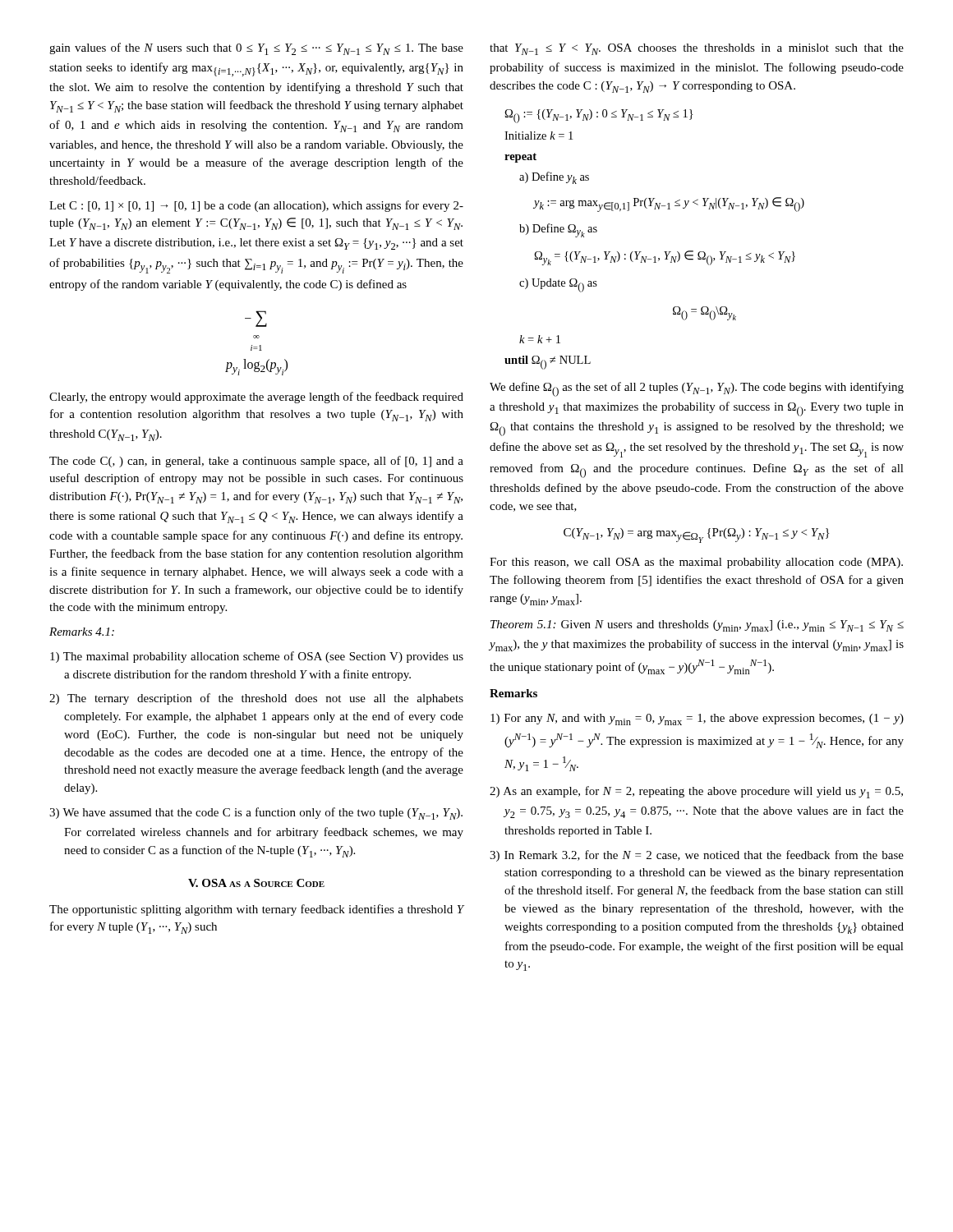Navigate to the block starting "Let C : [0, 1] ×"
953x1232 pixels.
point(256,245)
